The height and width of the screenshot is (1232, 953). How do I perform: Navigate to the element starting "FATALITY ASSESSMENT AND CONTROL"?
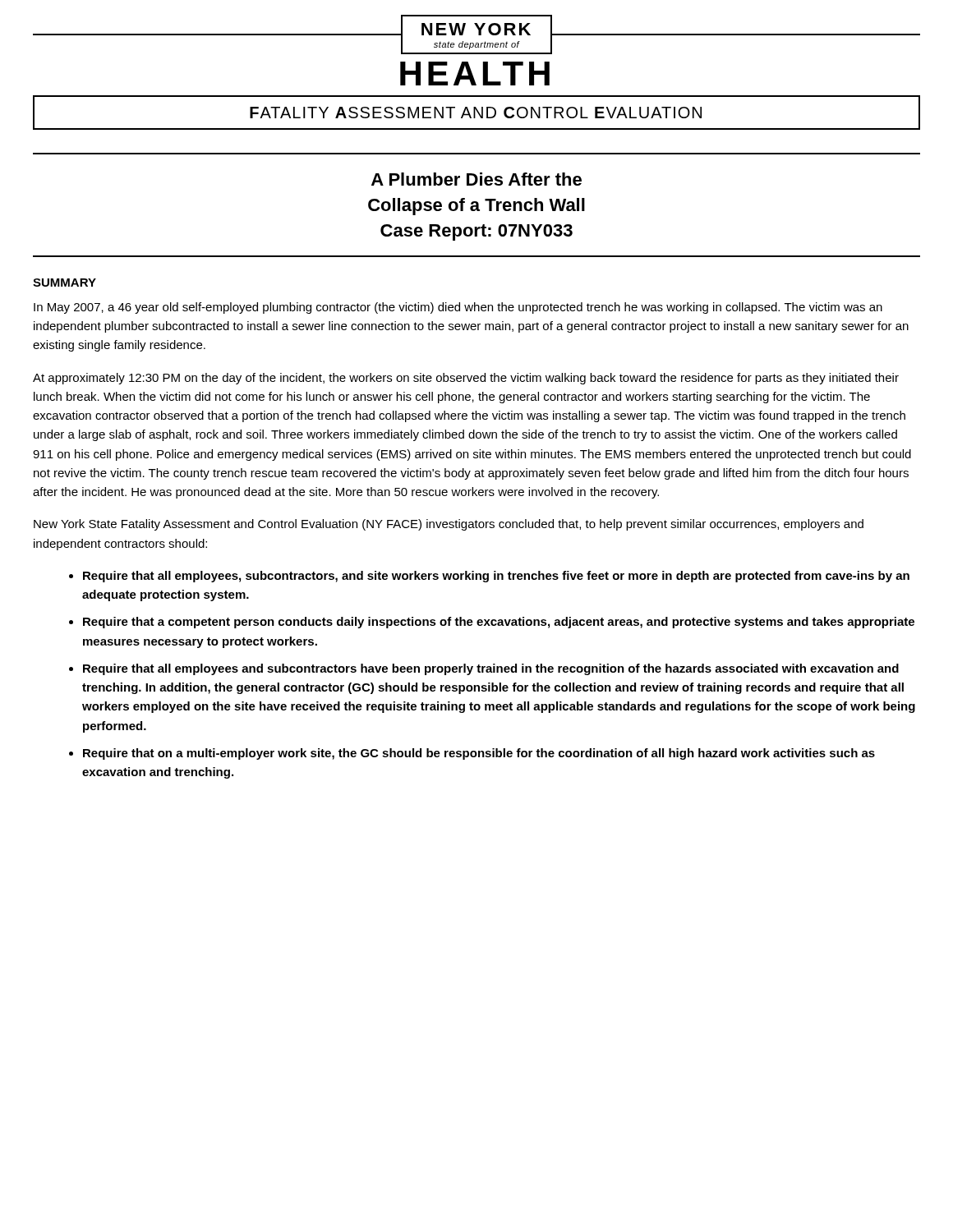coord(476,113)
